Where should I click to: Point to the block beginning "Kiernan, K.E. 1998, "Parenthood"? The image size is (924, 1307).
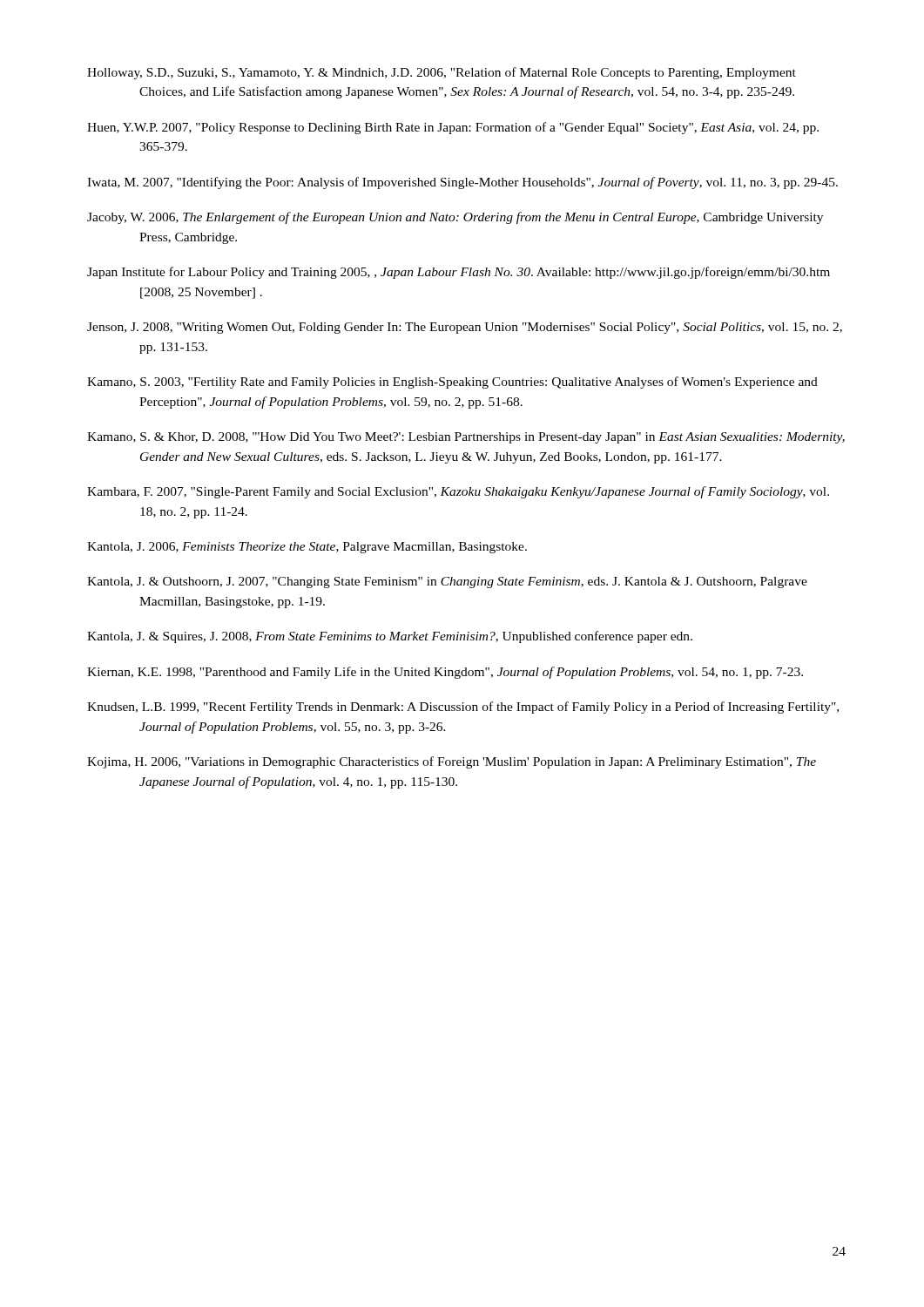[x=446, y=671]
